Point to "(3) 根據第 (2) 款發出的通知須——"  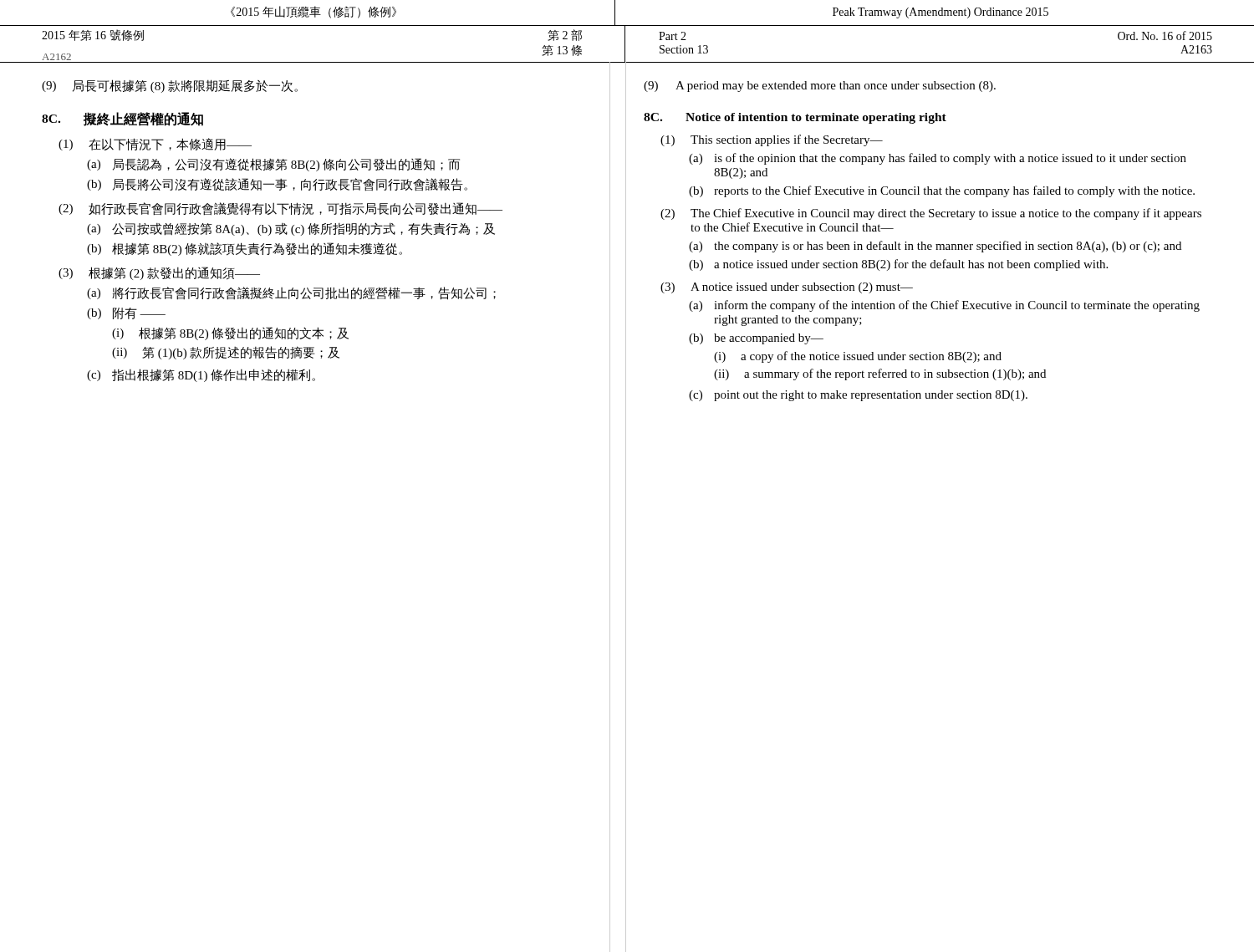[159, 274]
